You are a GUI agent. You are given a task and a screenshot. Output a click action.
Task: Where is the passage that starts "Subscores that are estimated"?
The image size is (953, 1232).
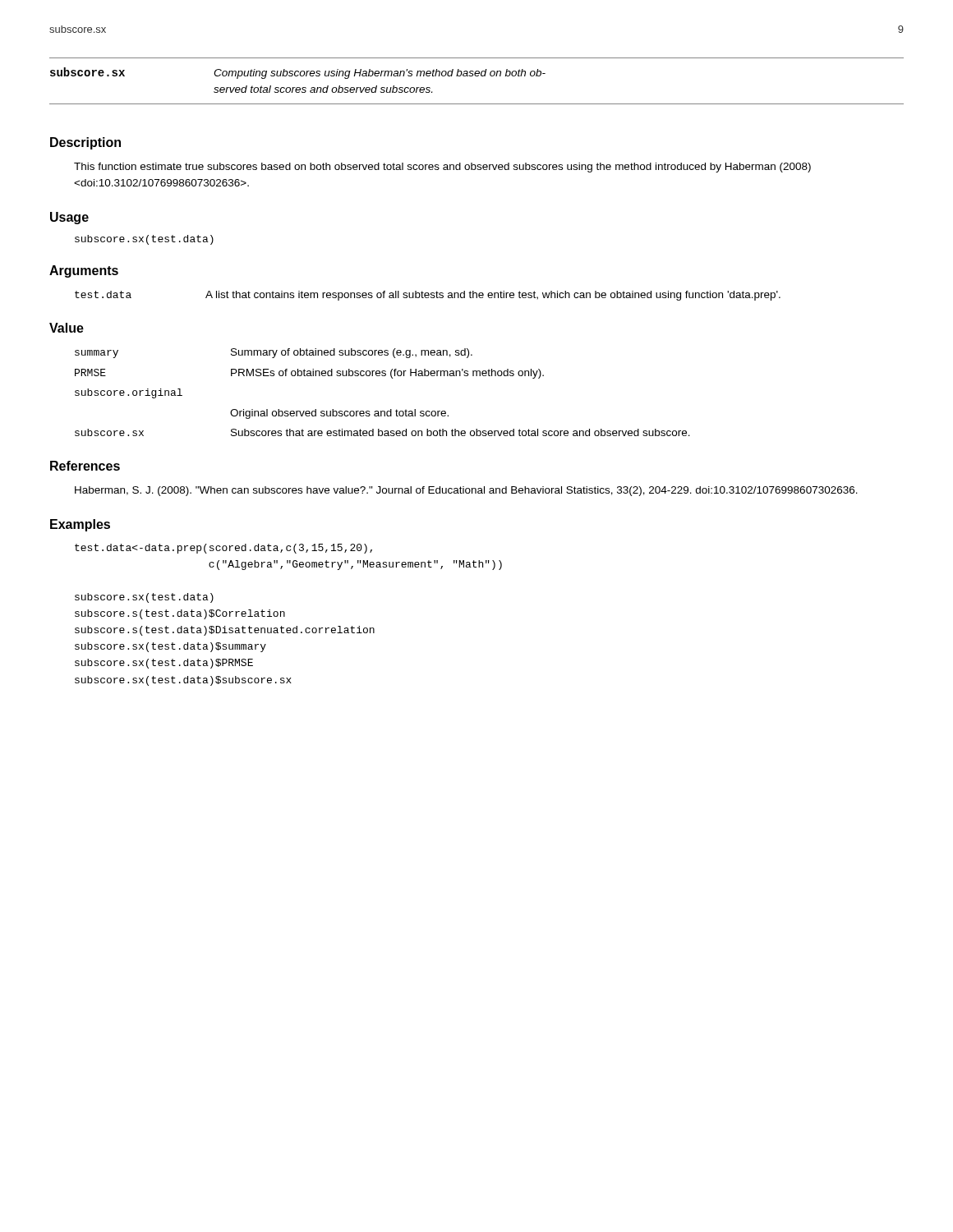point(460,432)
